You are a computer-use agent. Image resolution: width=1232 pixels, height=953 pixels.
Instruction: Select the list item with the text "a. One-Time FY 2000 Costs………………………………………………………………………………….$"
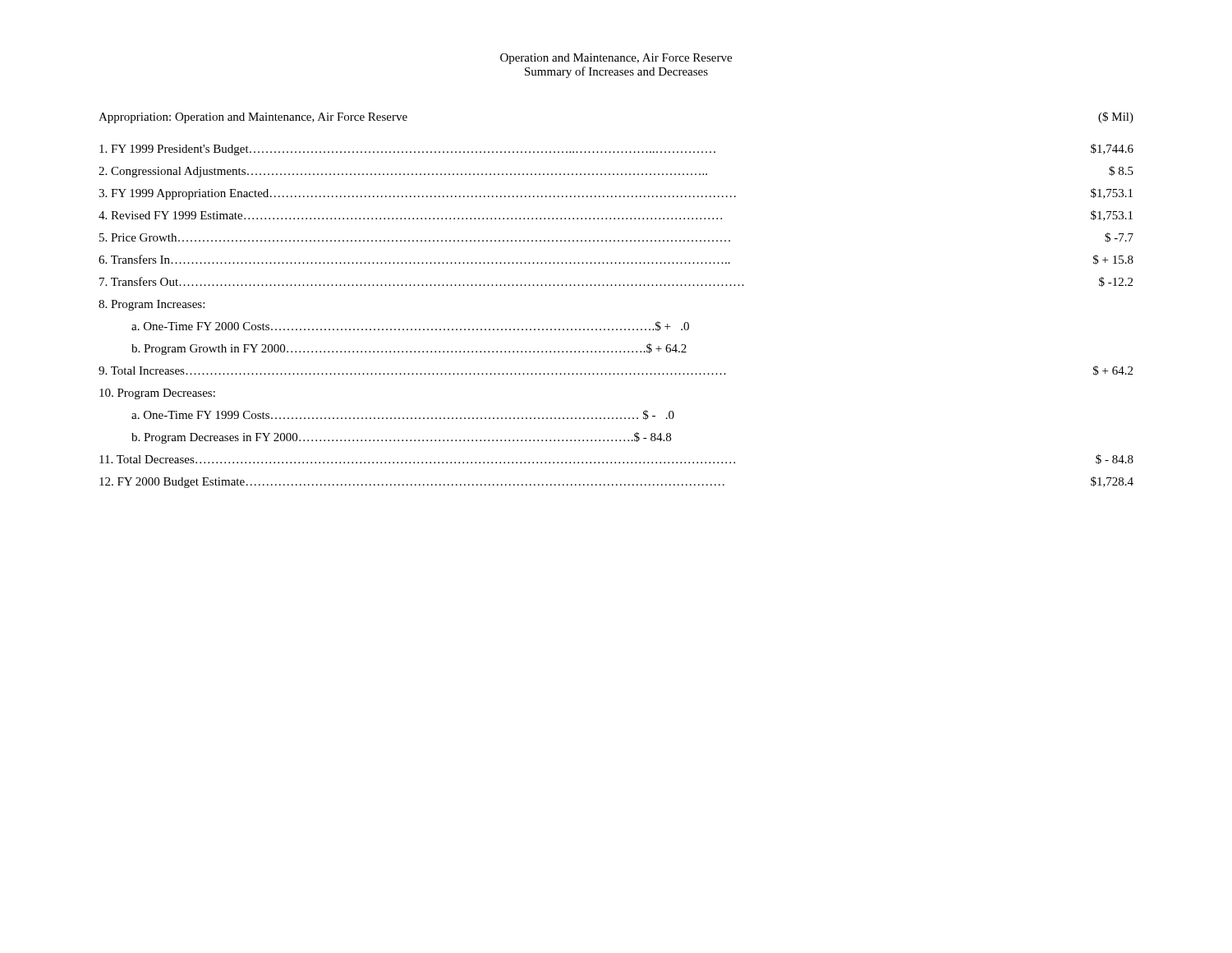click(632, 327)
